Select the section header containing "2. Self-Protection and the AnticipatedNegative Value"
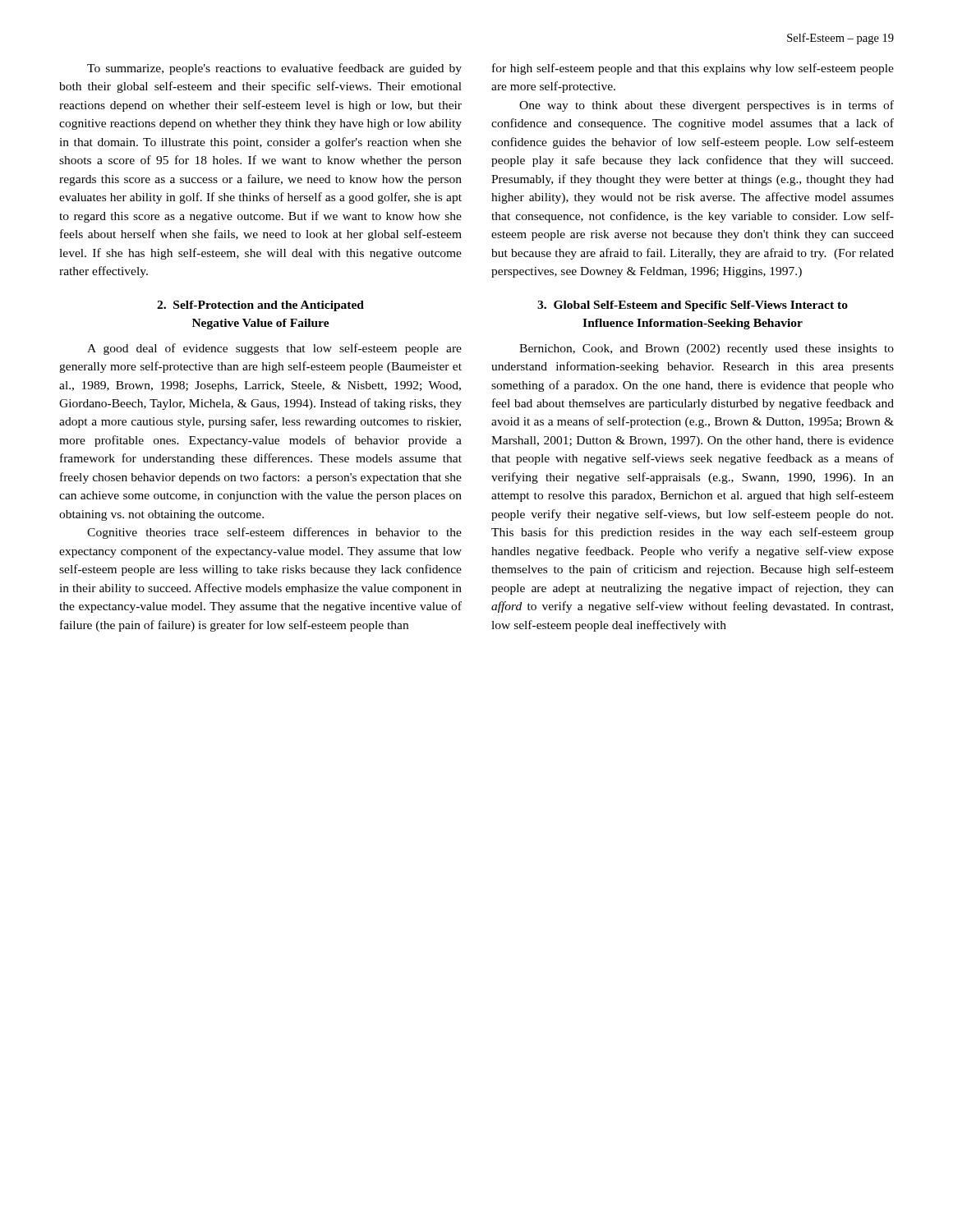 260,314
